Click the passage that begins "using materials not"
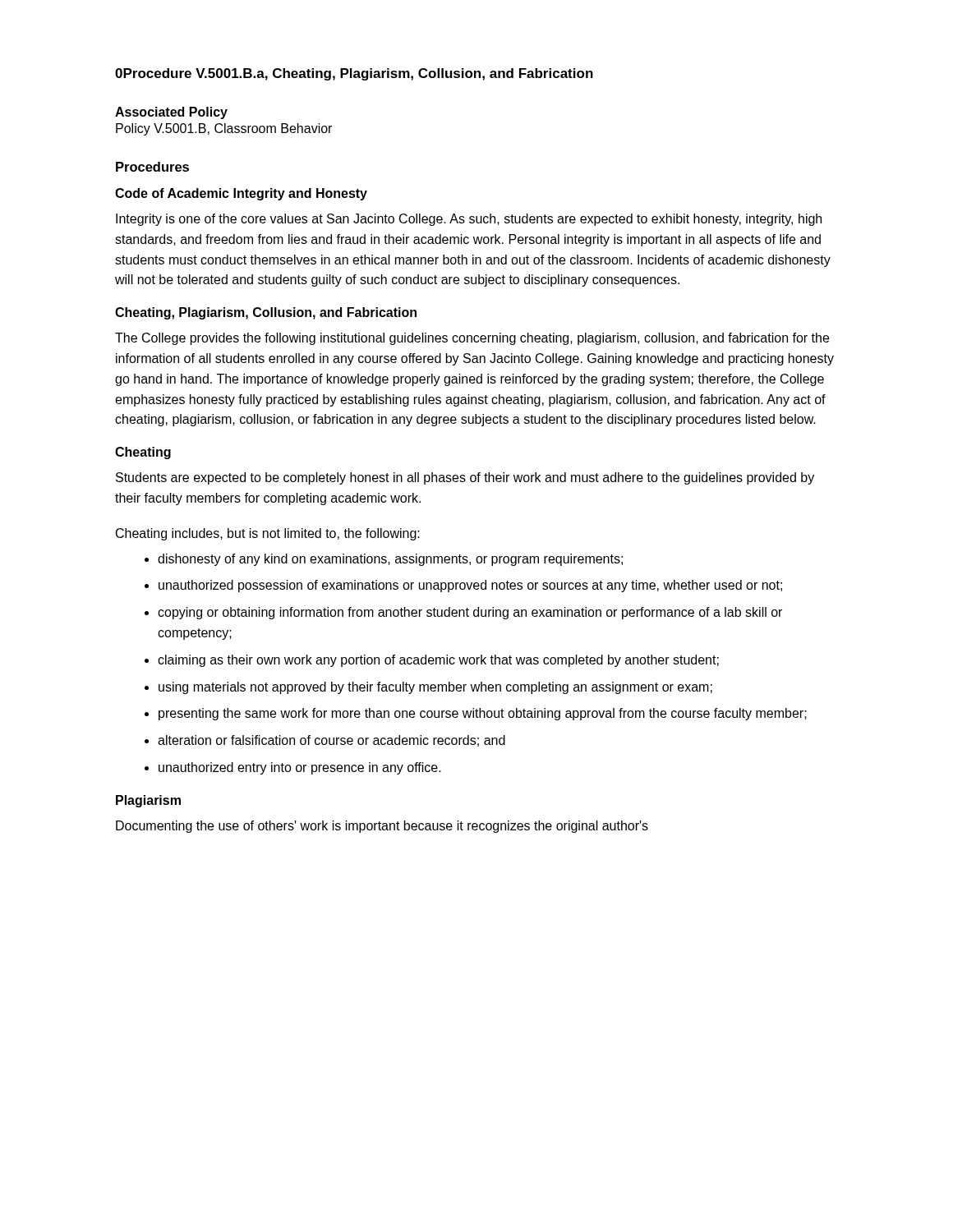Image resolution: width=953 pixels, height=1232 pixels. click(498, 687)
